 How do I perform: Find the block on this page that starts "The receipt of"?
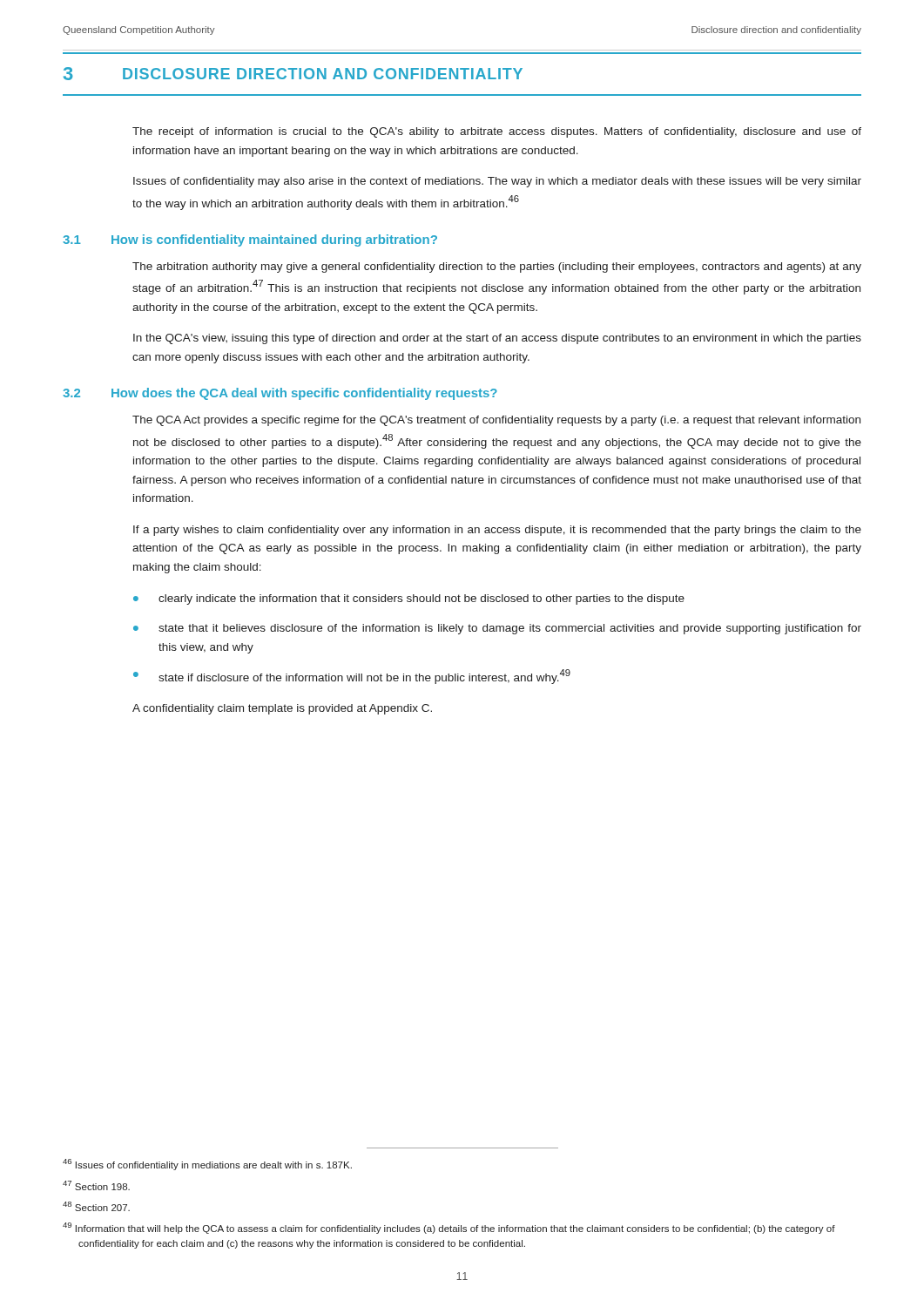[497, 141]
